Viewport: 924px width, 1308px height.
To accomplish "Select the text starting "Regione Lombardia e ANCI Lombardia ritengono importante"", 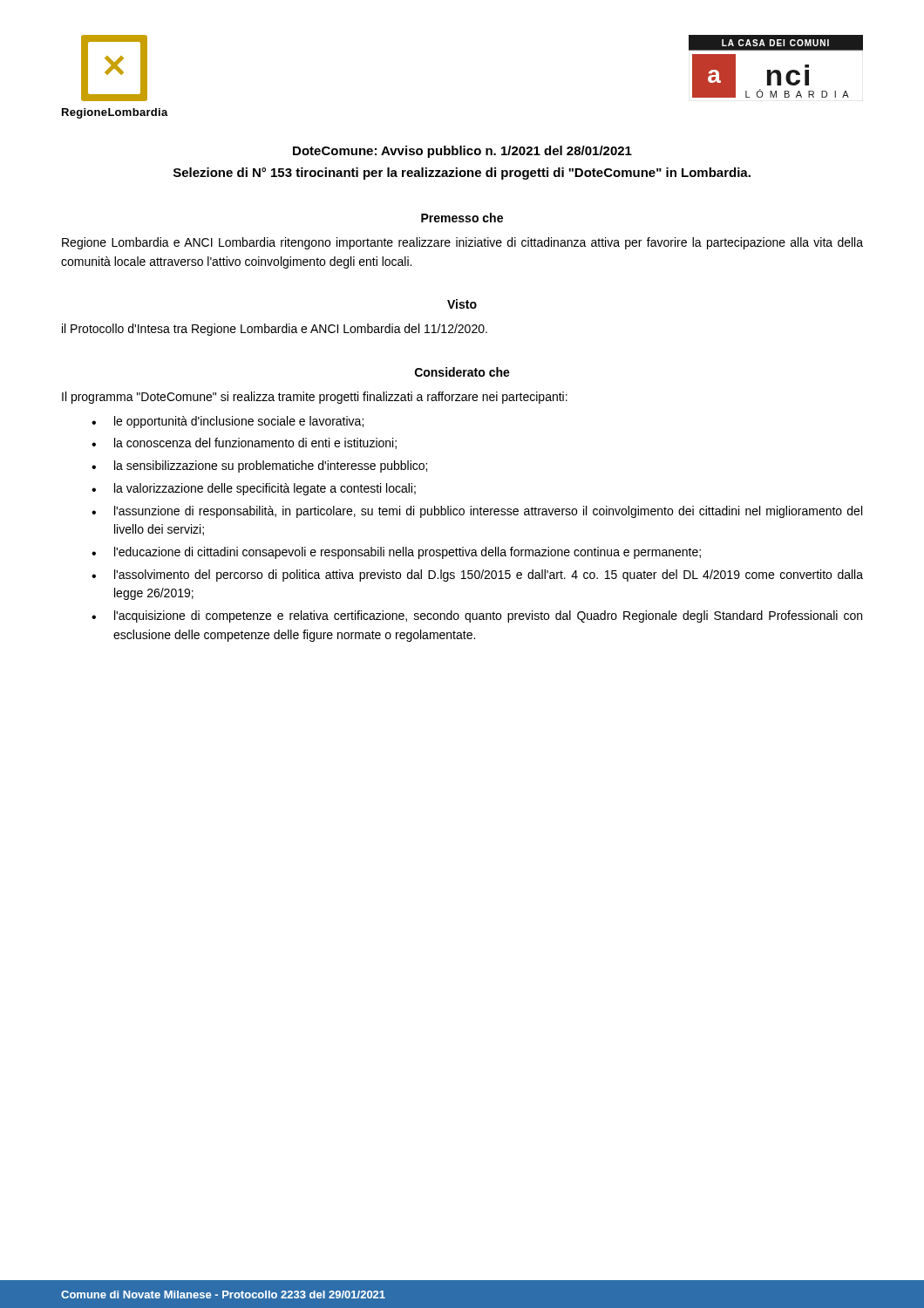I will (x=462, y=252).
